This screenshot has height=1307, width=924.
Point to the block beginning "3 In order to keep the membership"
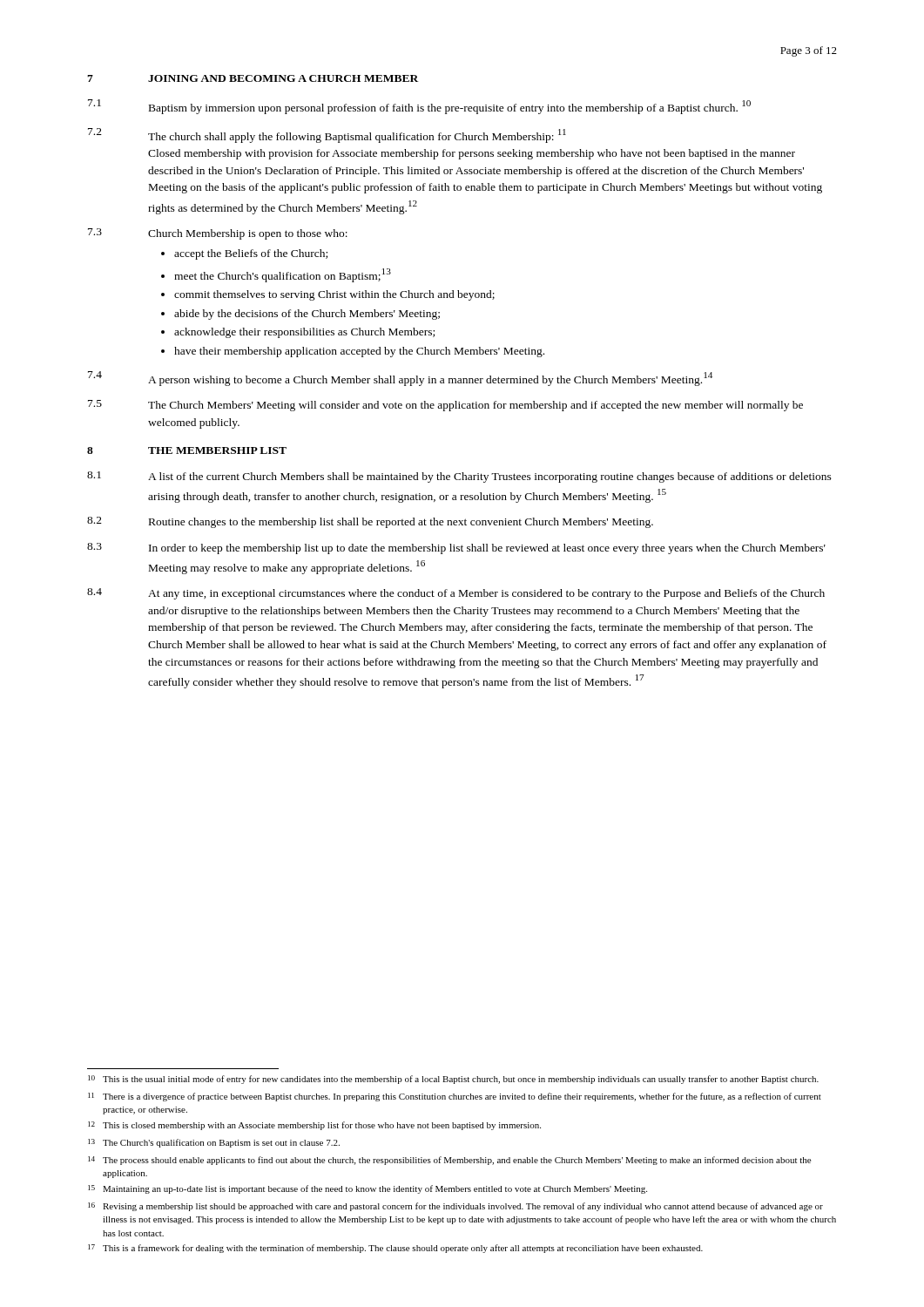coord(462,558)
